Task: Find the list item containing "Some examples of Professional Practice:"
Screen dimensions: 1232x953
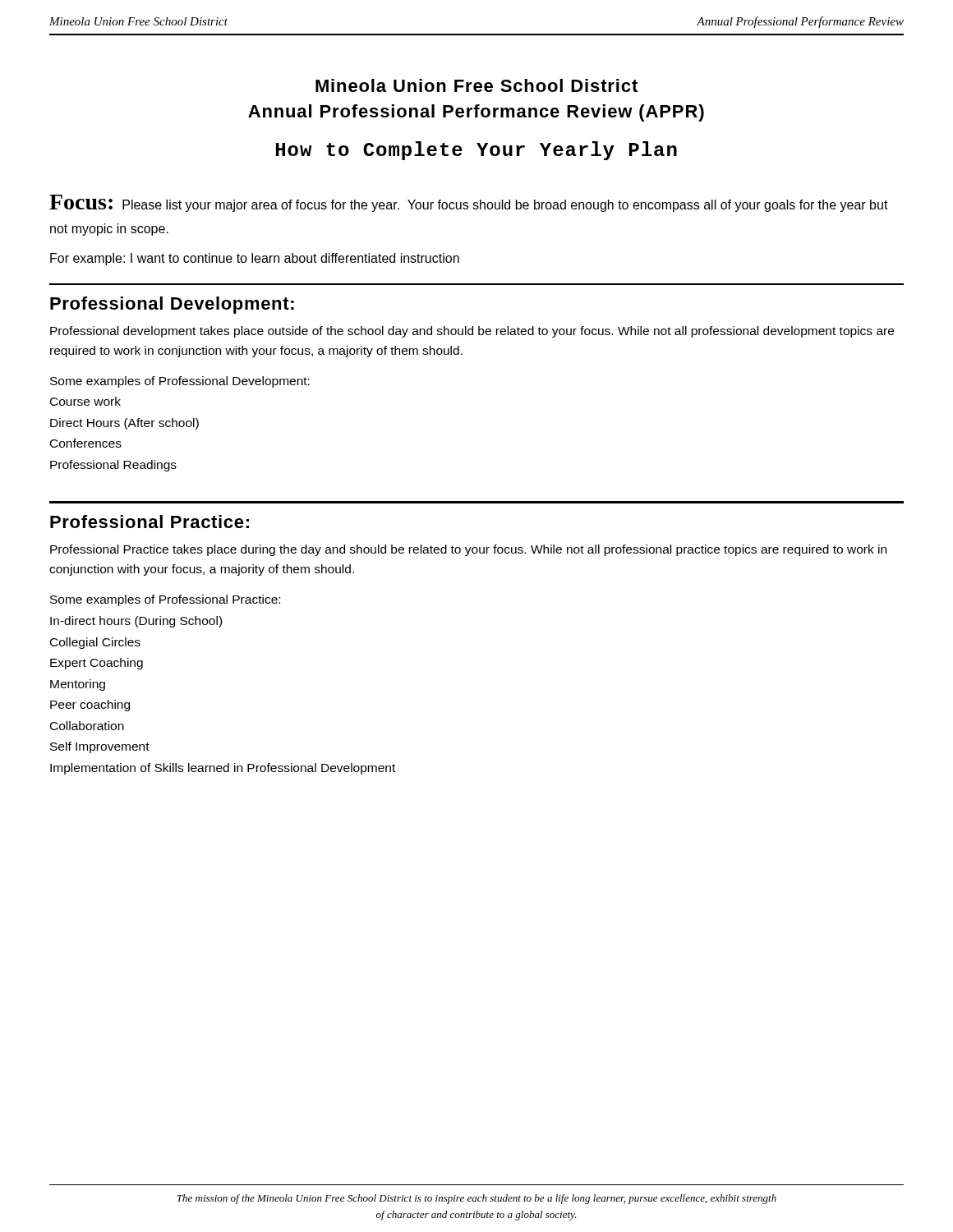Action: tap(165, 600)
